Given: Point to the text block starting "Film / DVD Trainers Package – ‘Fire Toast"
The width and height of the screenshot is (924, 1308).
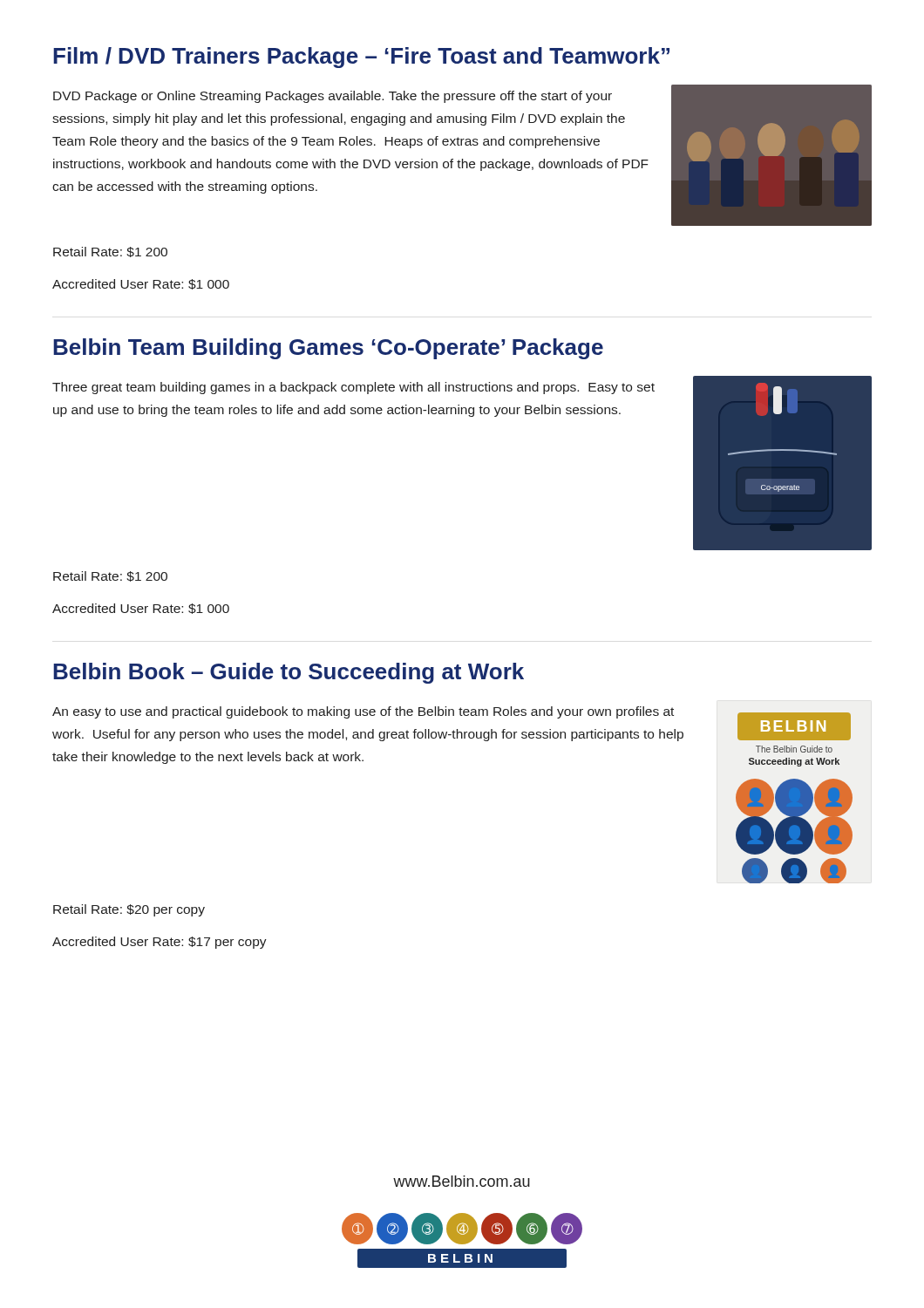Looking at the screenshot, I should click(x=362, y=56).
